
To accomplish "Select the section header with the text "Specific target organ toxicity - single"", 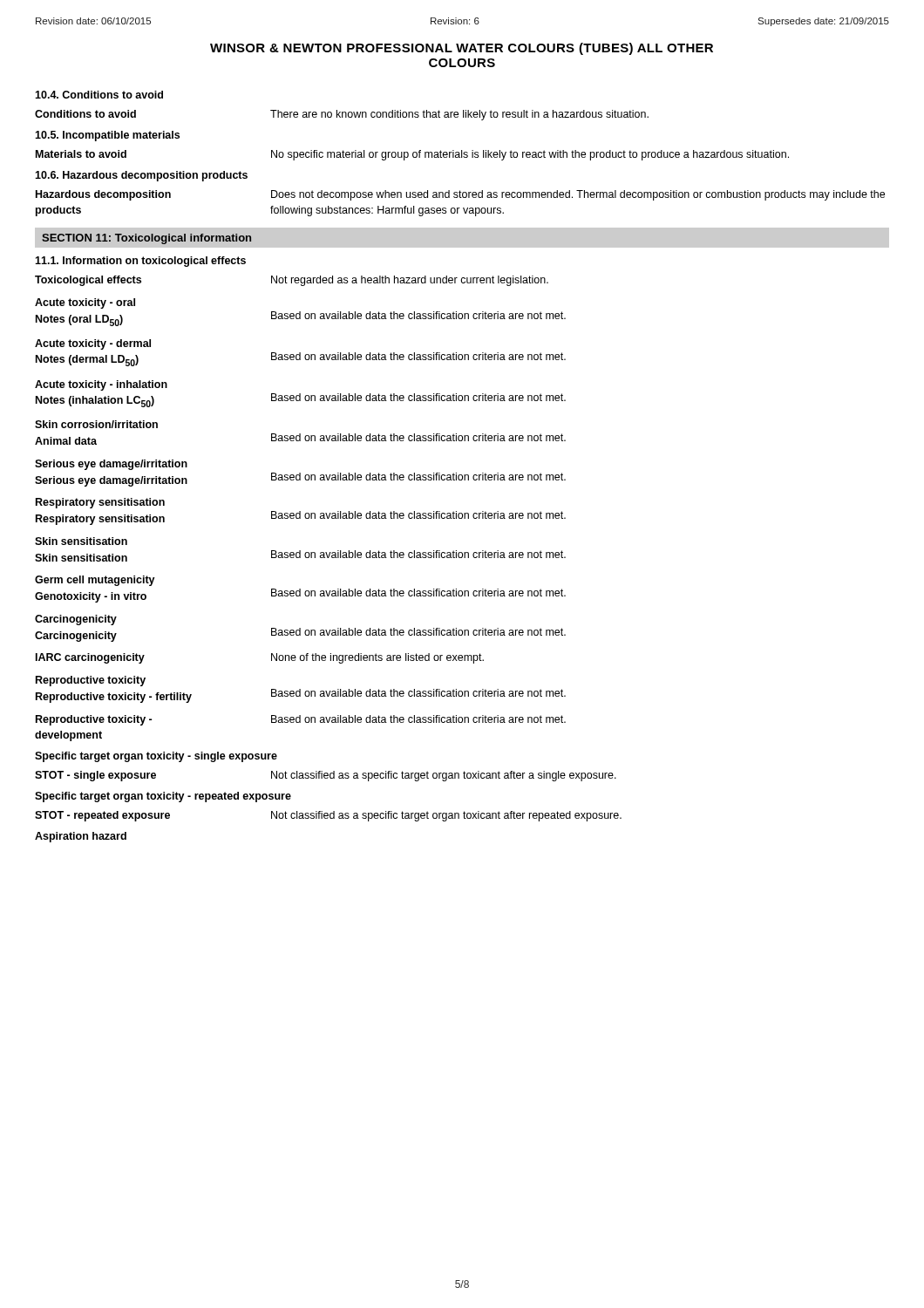I will click(x=156, y=756).
